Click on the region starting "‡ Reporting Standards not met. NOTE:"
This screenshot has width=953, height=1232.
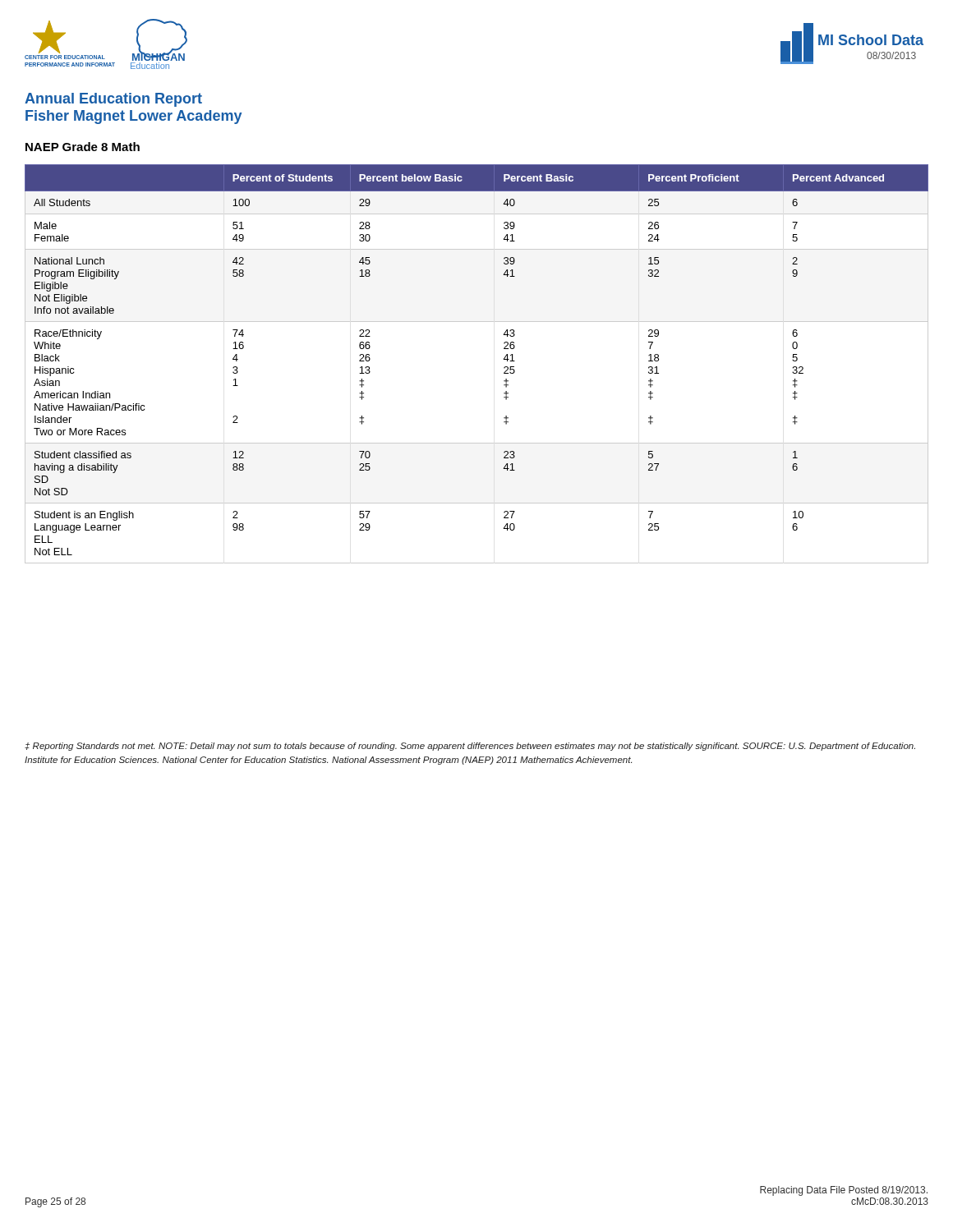pos(470,753)
